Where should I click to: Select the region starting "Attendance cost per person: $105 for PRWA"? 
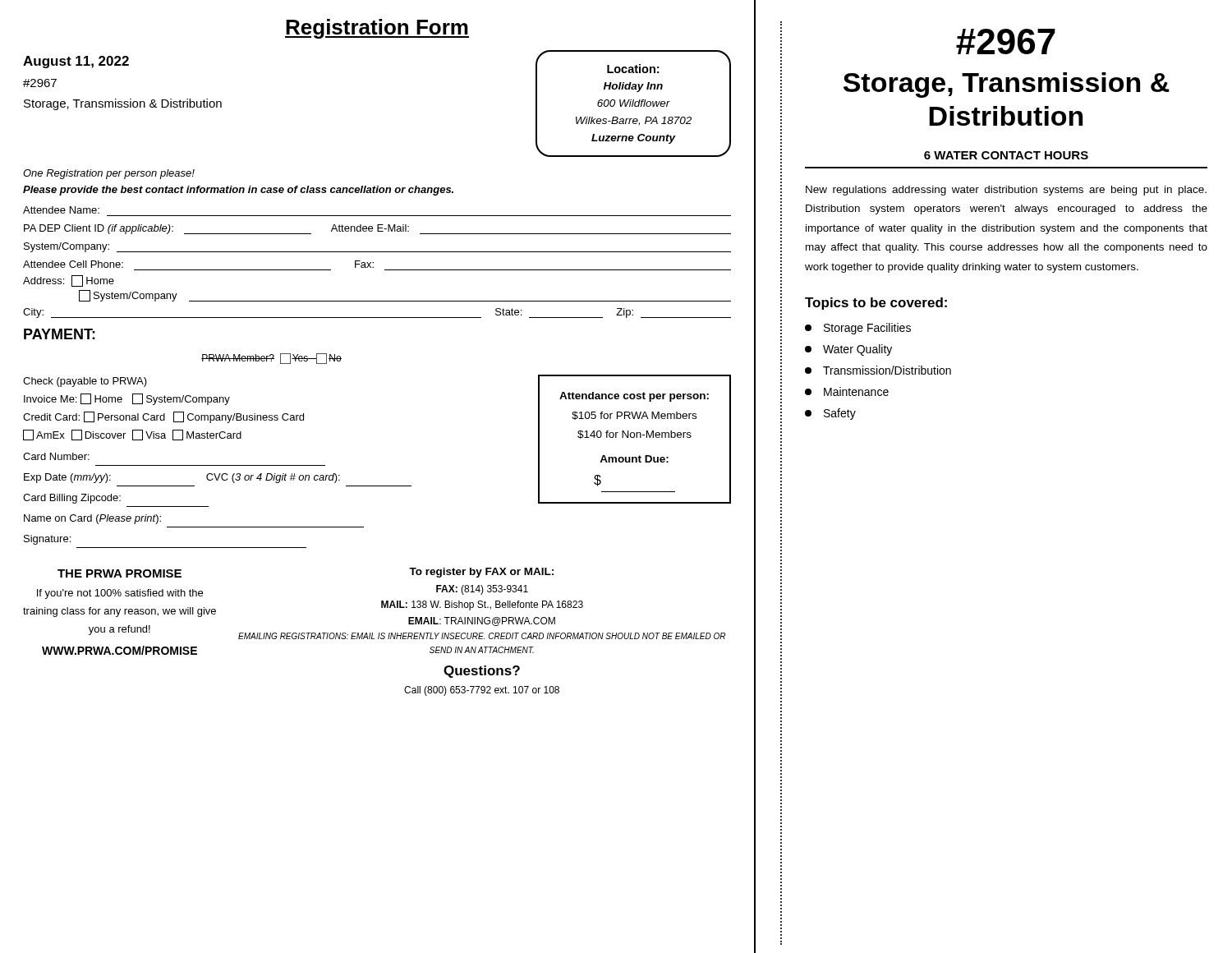point(634,439)
